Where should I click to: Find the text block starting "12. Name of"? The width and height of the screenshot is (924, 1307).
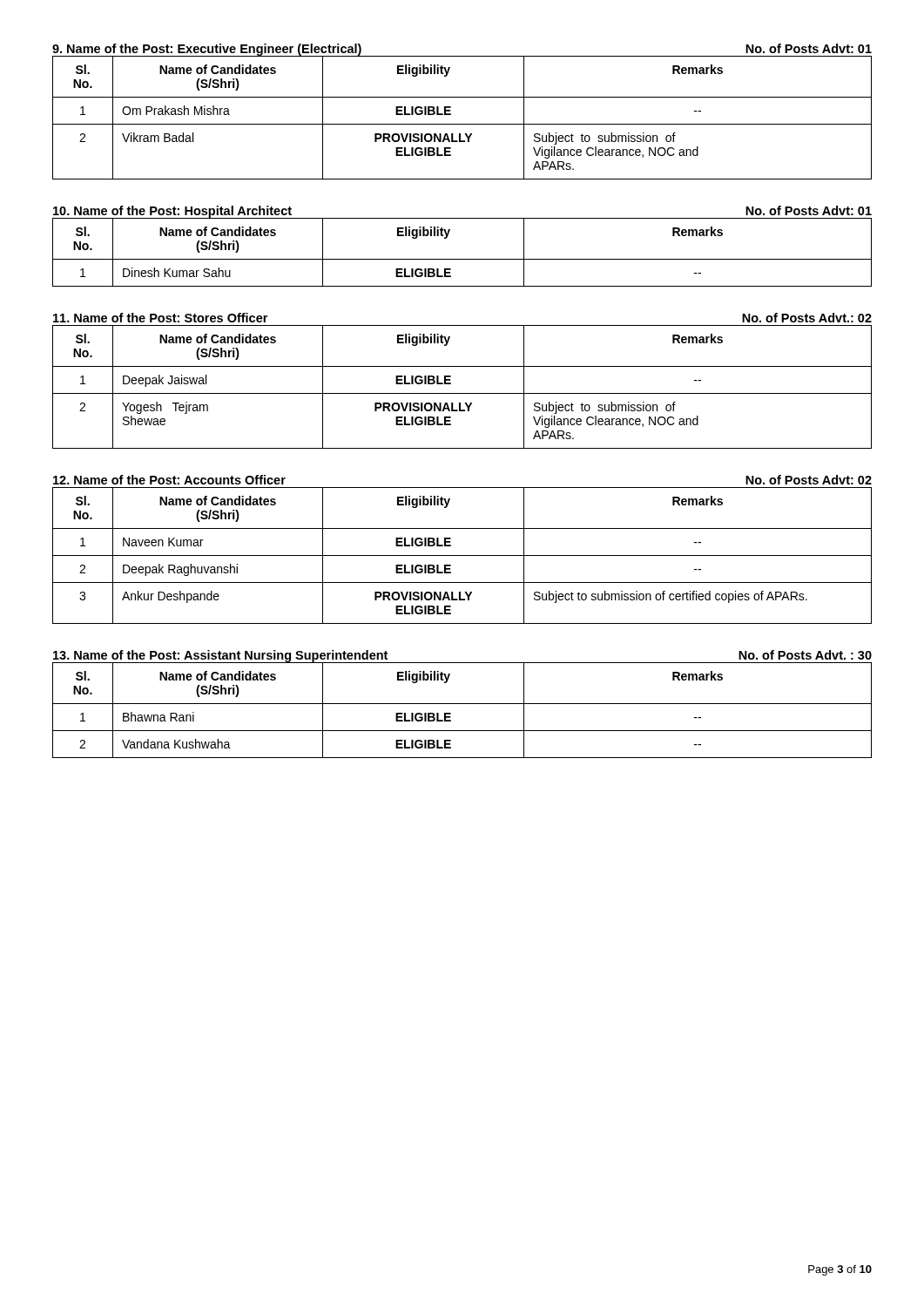[462, 480]
